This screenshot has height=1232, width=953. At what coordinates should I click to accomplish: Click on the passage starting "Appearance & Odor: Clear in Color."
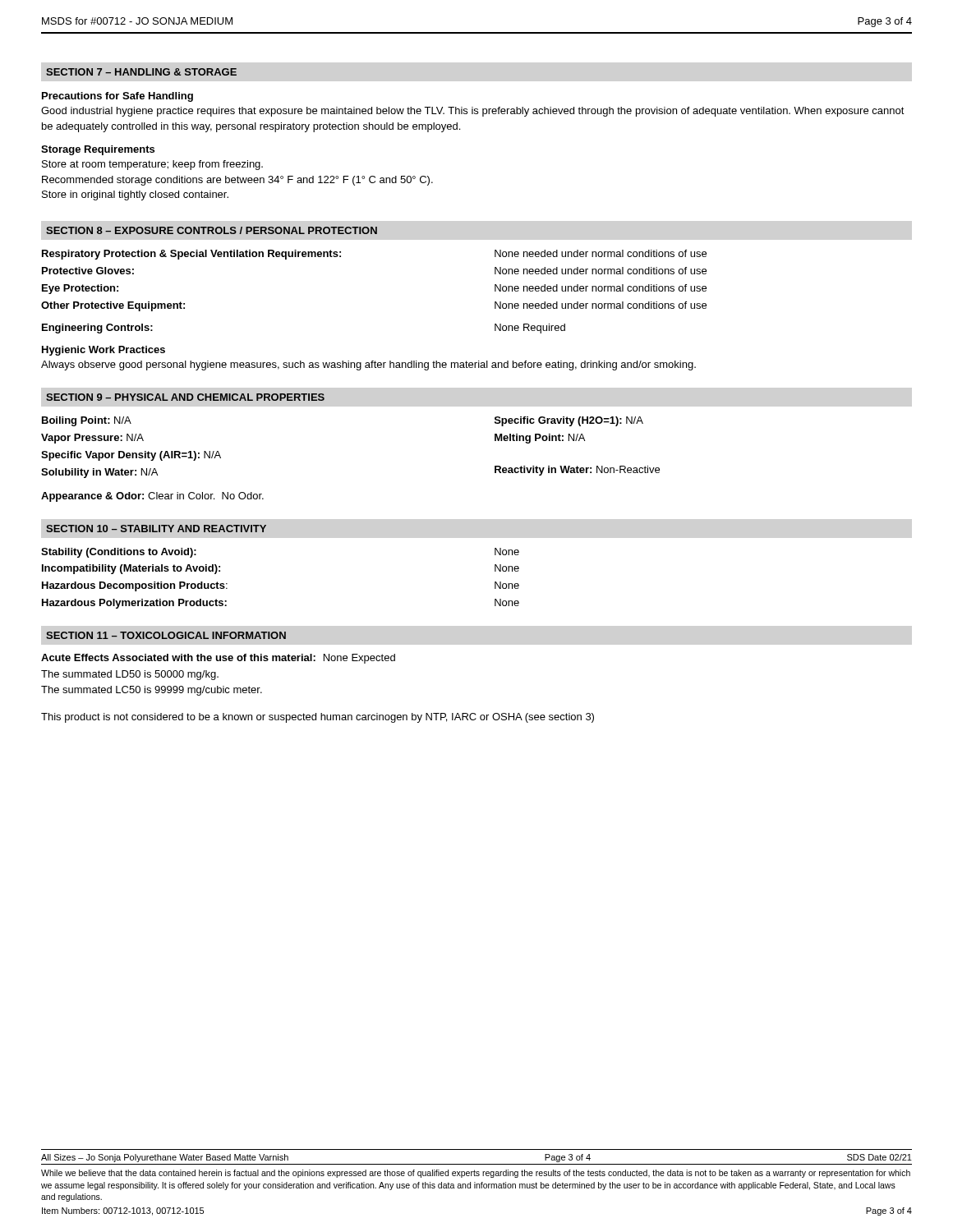pos(152,497)
